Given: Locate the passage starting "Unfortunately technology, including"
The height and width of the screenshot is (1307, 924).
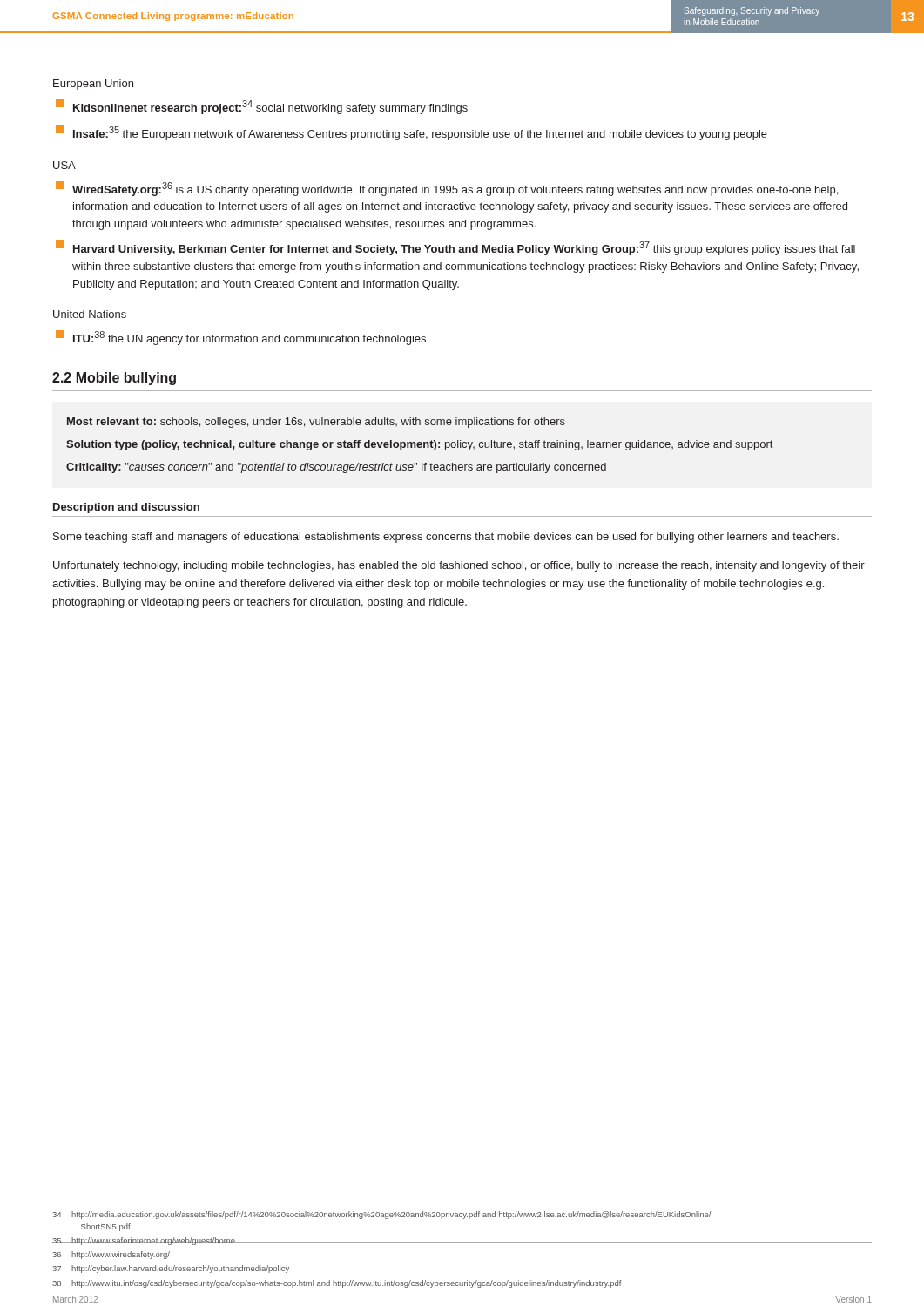Looking at the screenshot, I should coord(458,584).
